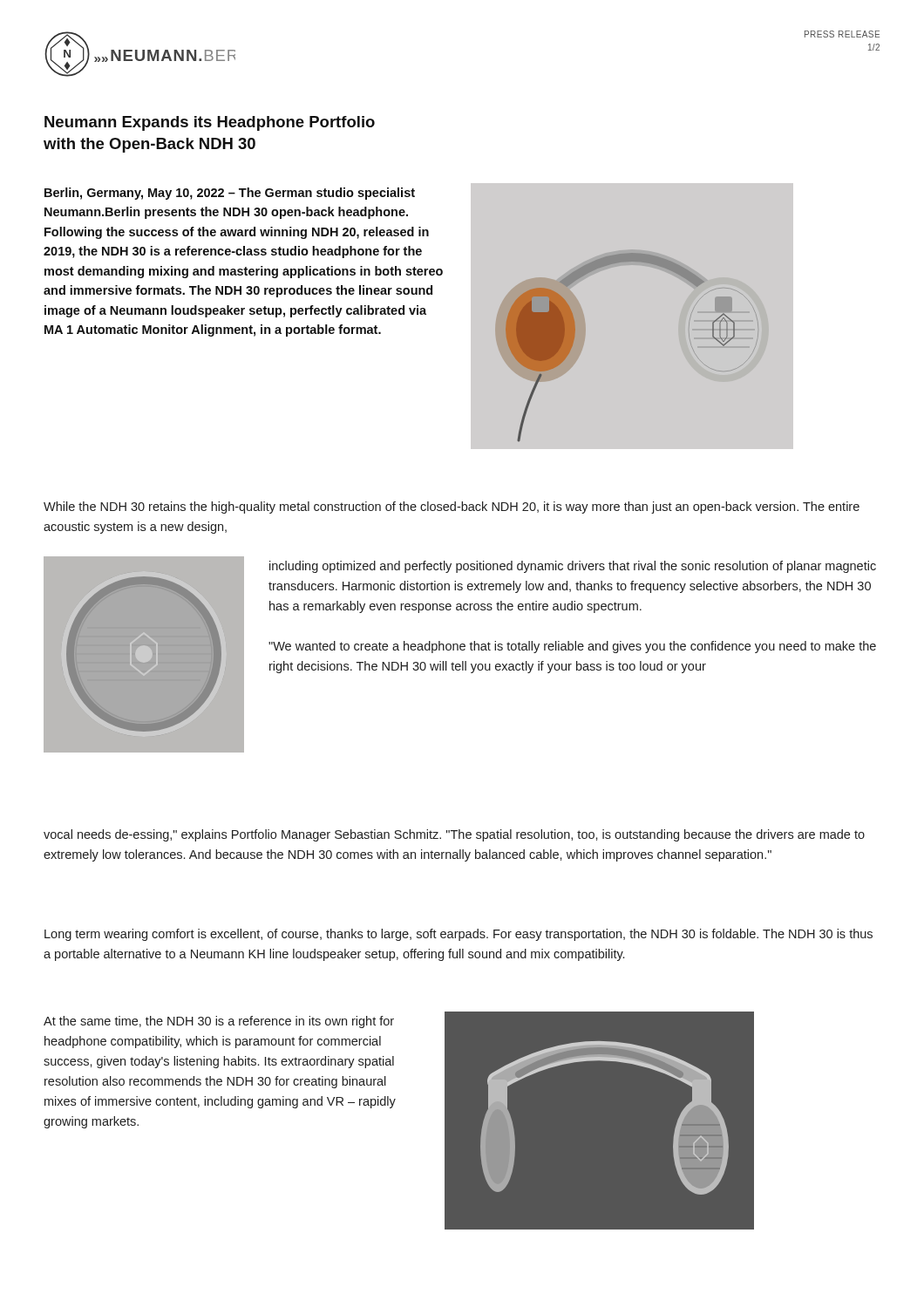Screen dimensions: 1308x924
Task: Click on the logo
Action: point(139,54)
